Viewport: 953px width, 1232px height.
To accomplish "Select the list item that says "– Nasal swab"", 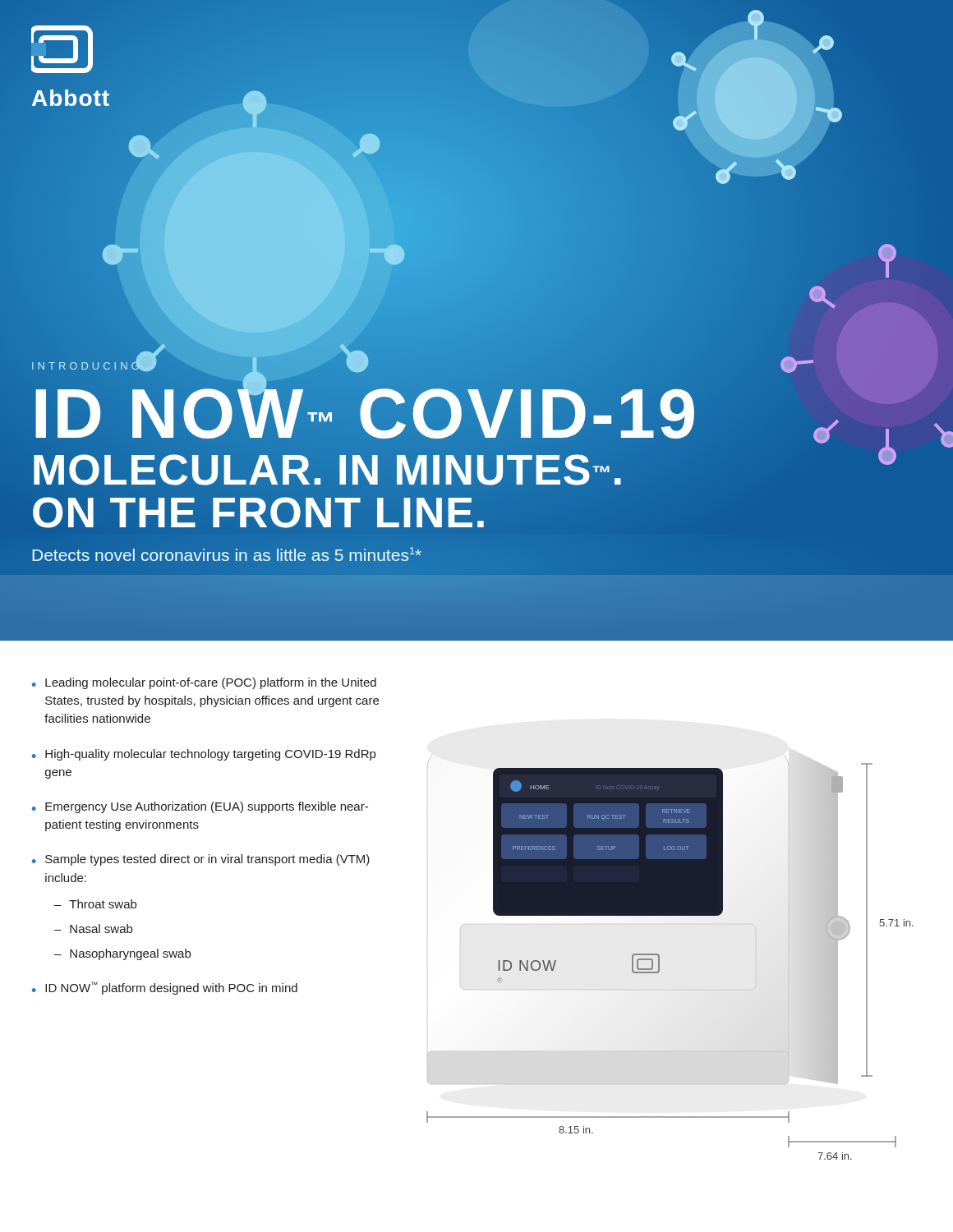I will (94, 929).
